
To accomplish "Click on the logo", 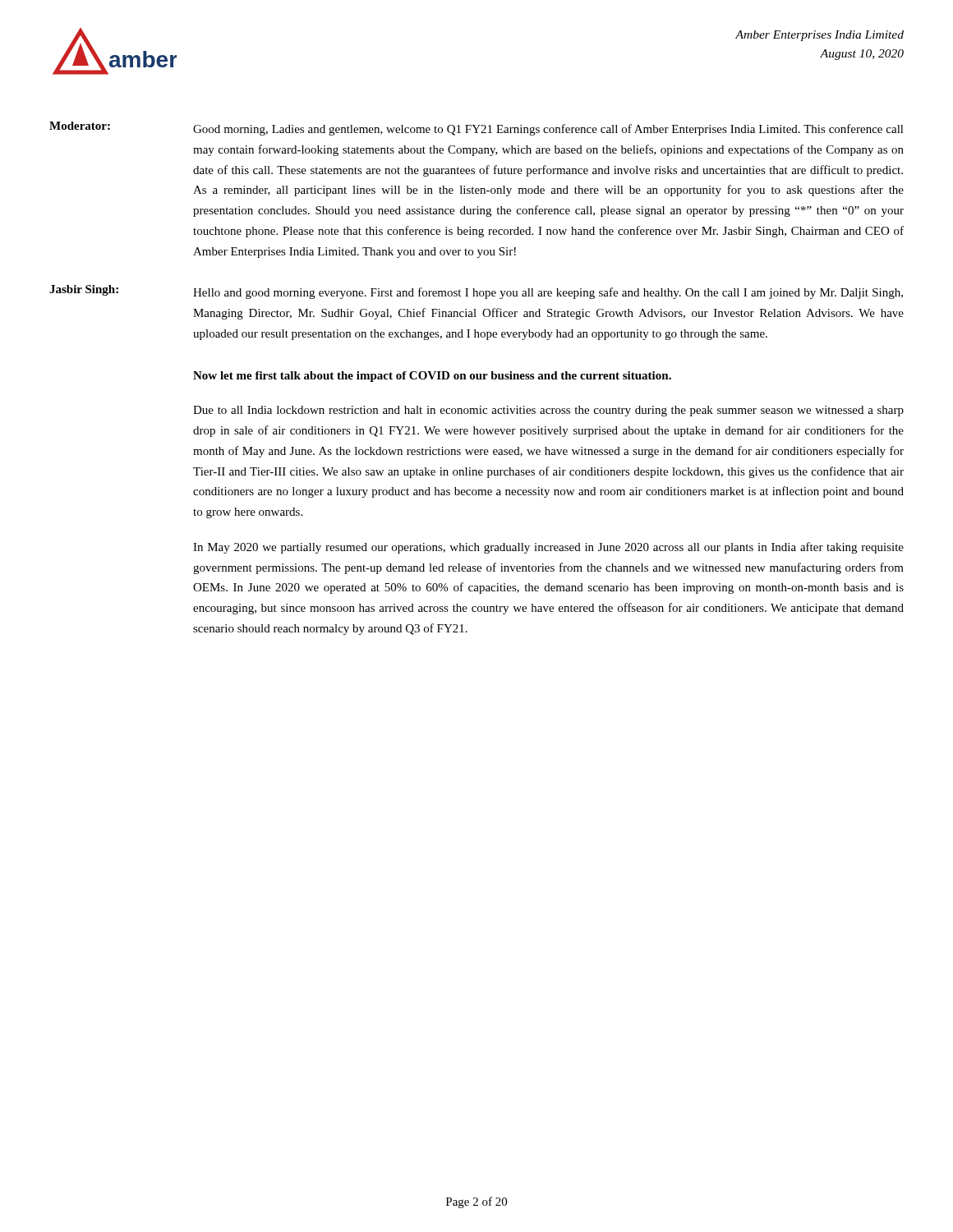I will click(115, 54).
